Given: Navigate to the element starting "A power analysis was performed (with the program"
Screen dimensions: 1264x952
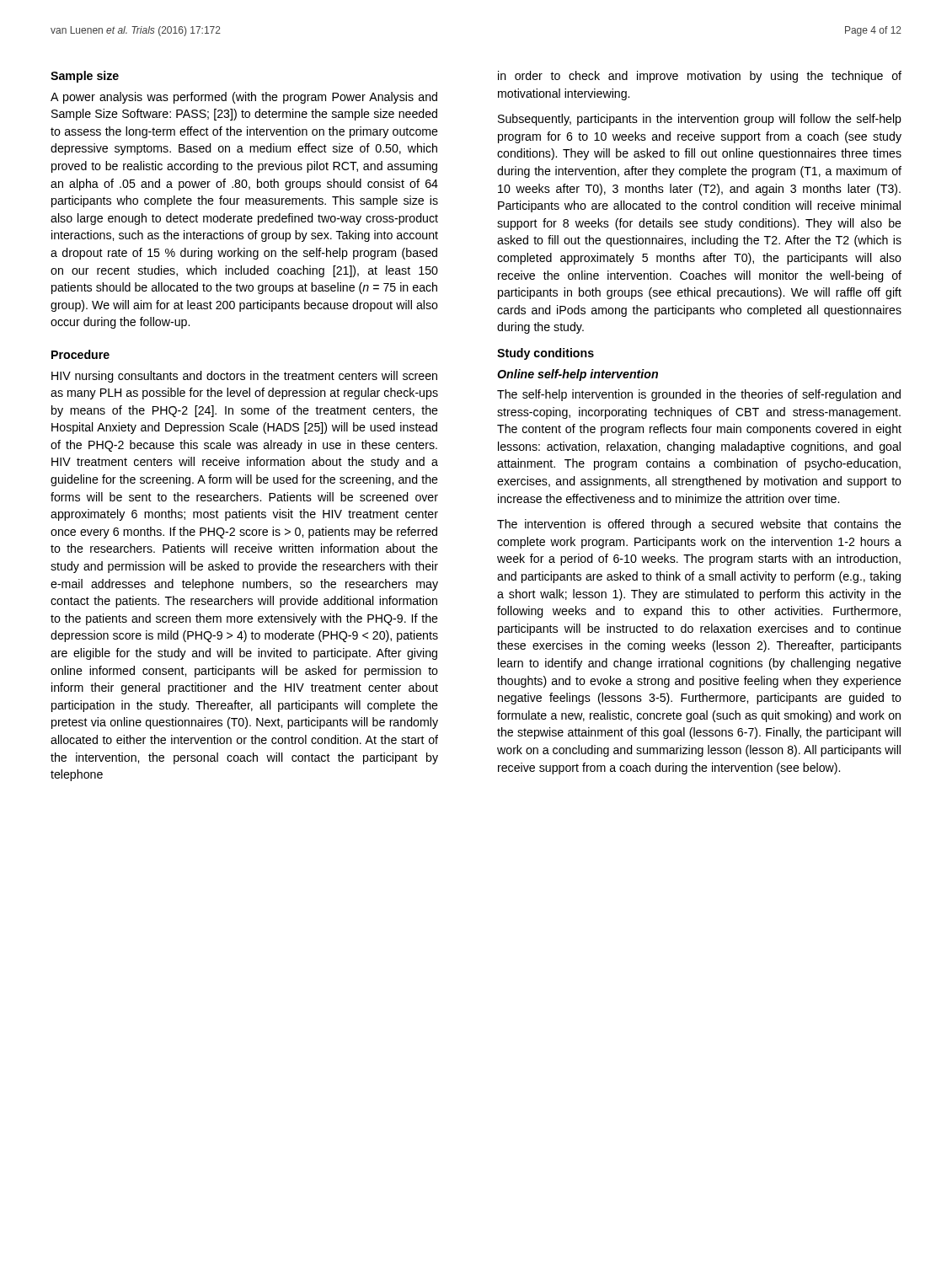Looking at the screenshot, I should pos(244,210).
